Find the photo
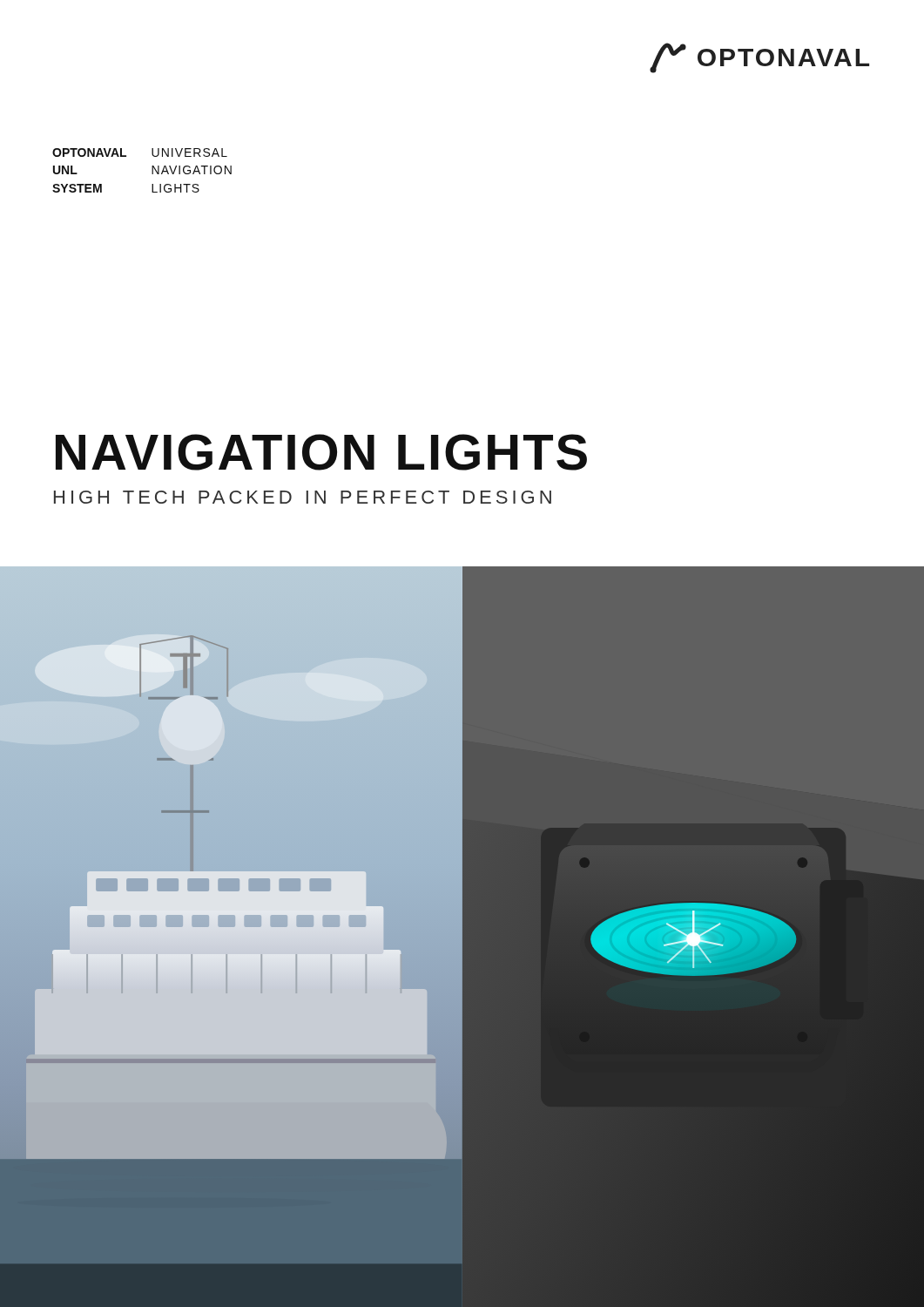Image resolution: width=924 pixels, height=1307 pixels. pyautogui.click(x=462, y=937)
